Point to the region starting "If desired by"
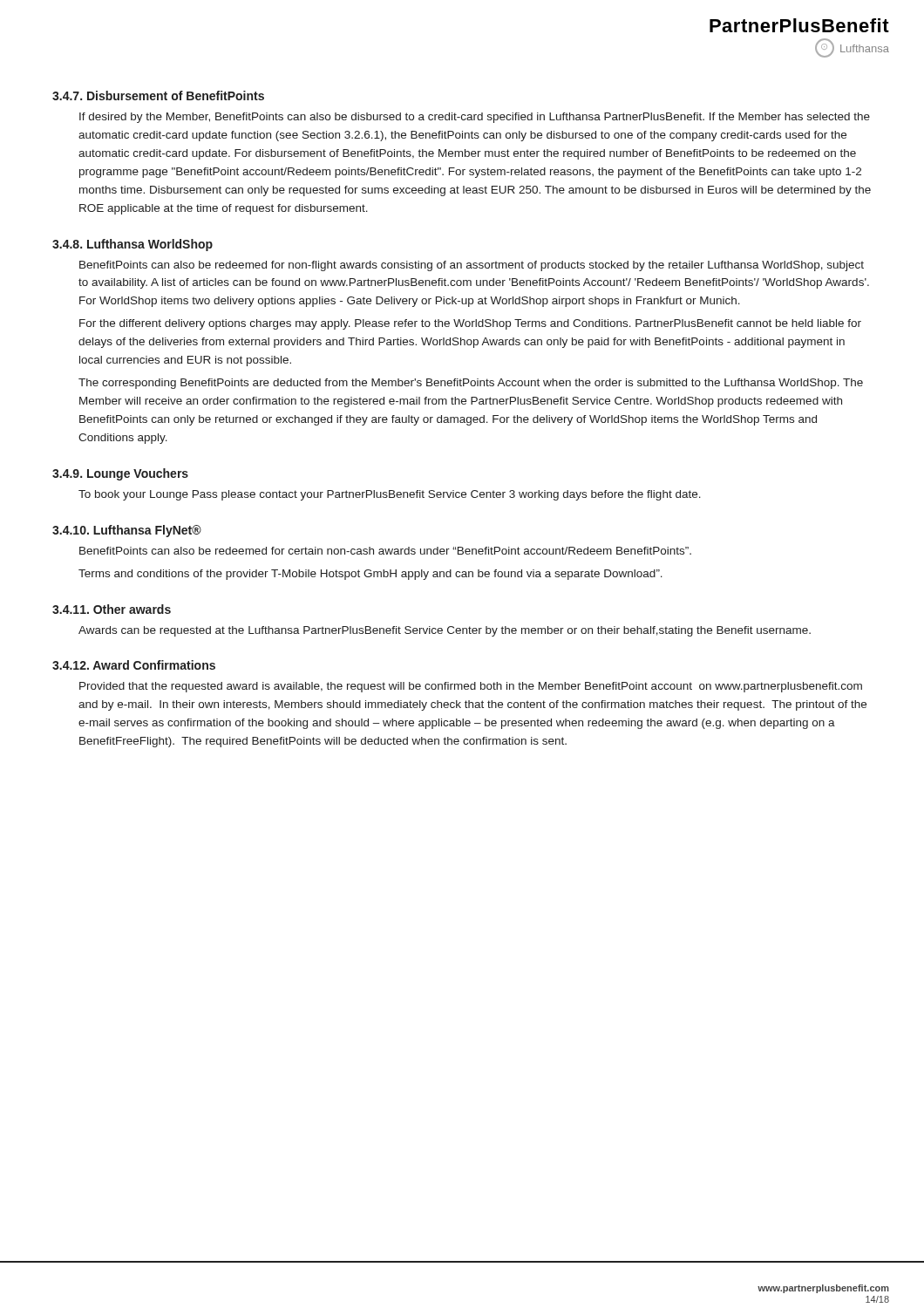Screen dimensions: 1308x924 coord(475,162)
